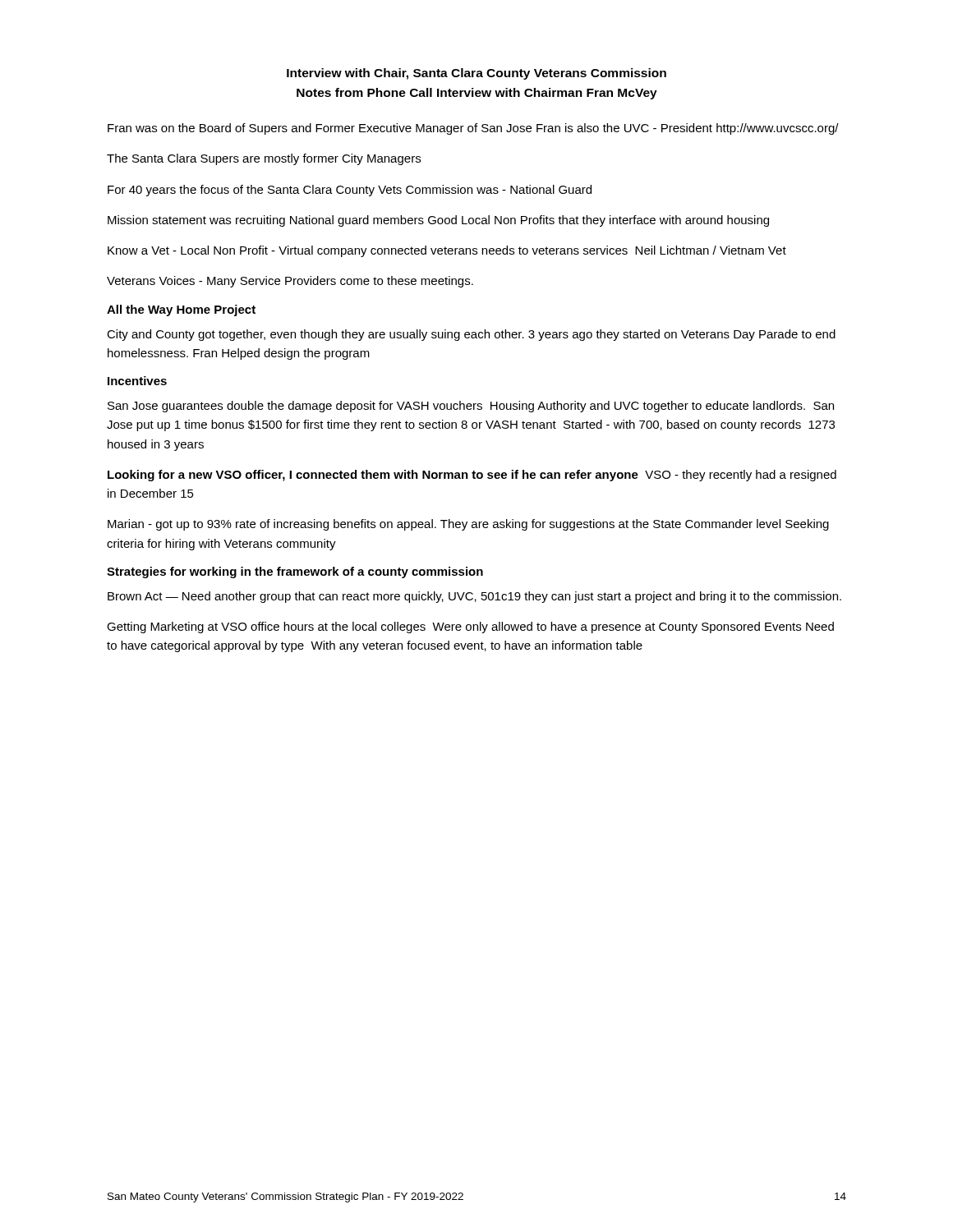953x1232 pixels.
Task: Point to the text starting "Fran was on the Board of"
Action: coord(473,128)
